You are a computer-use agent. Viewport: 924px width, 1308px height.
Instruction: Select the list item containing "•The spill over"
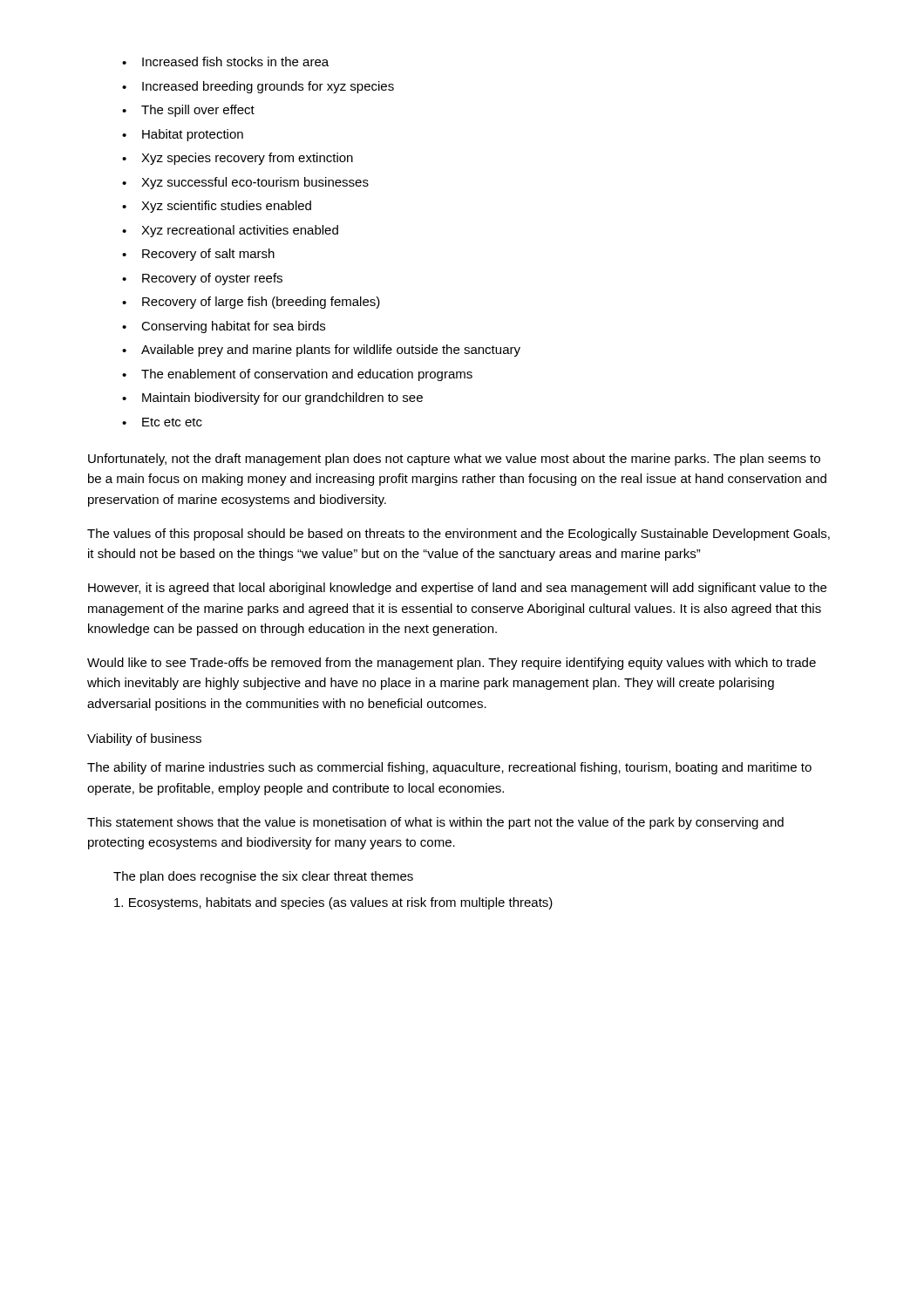point(188,111)
